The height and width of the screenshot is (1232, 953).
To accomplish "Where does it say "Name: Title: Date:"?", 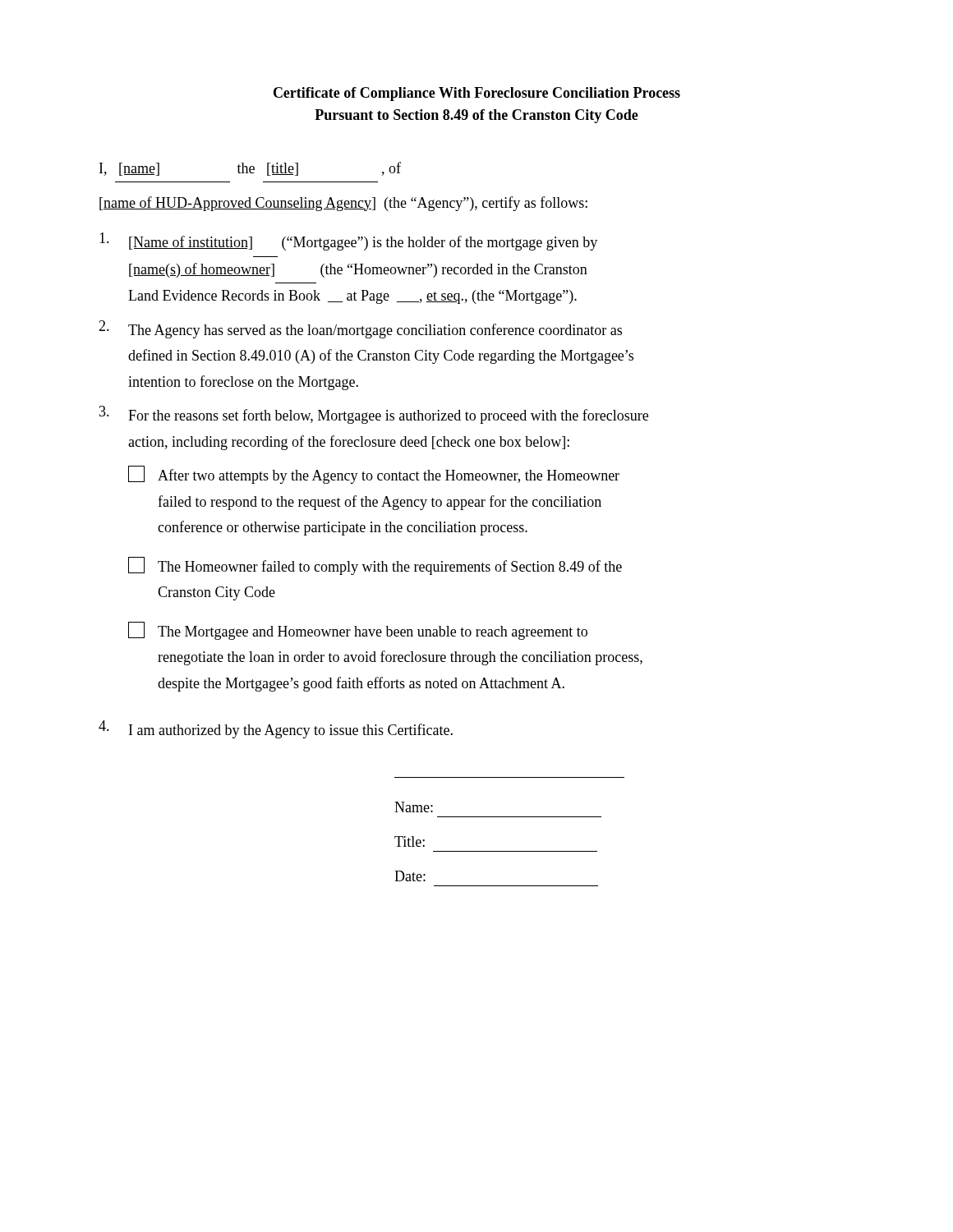I will (414, 807).
